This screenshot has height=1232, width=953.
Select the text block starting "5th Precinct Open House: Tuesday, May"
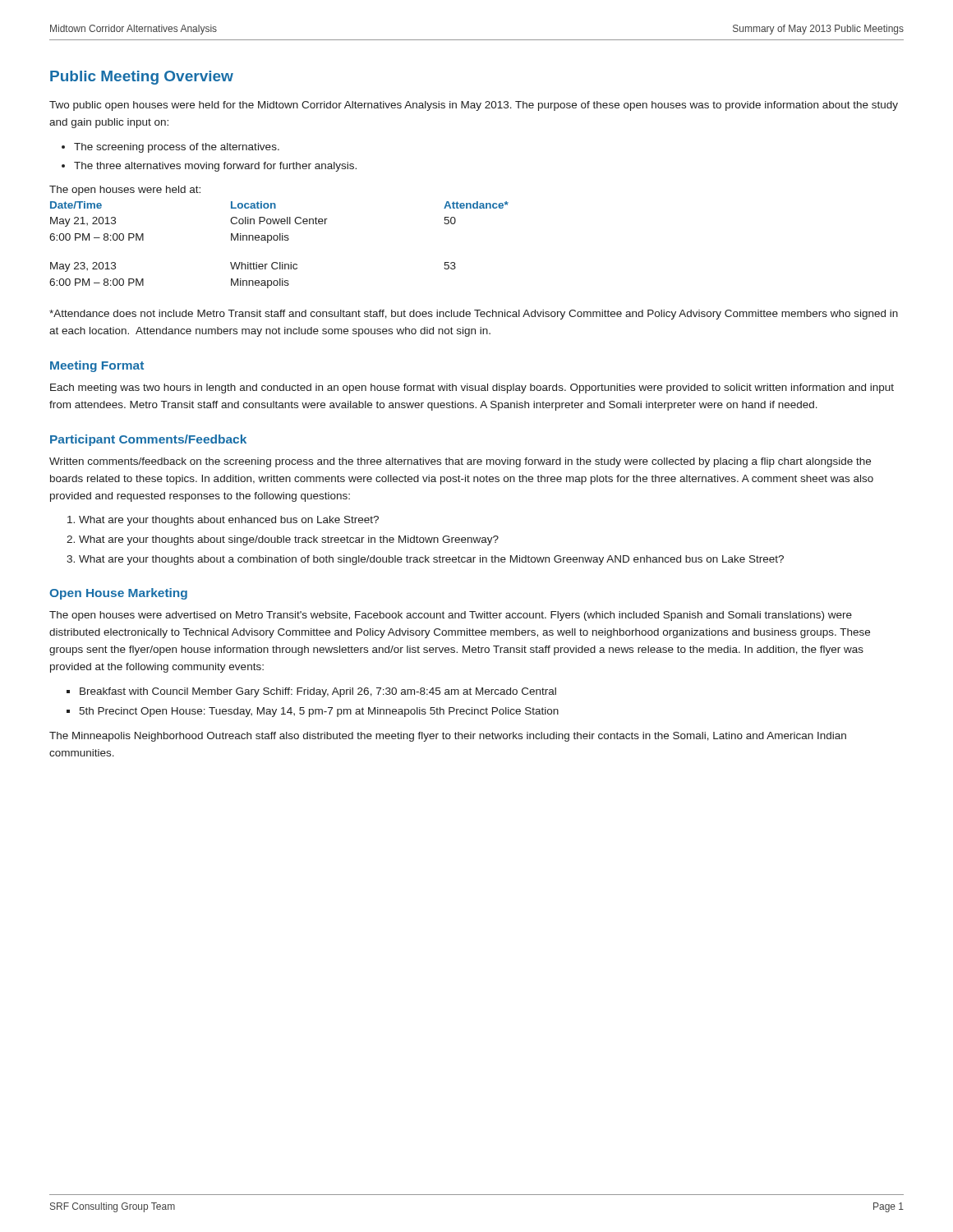[x=319, y=710]
